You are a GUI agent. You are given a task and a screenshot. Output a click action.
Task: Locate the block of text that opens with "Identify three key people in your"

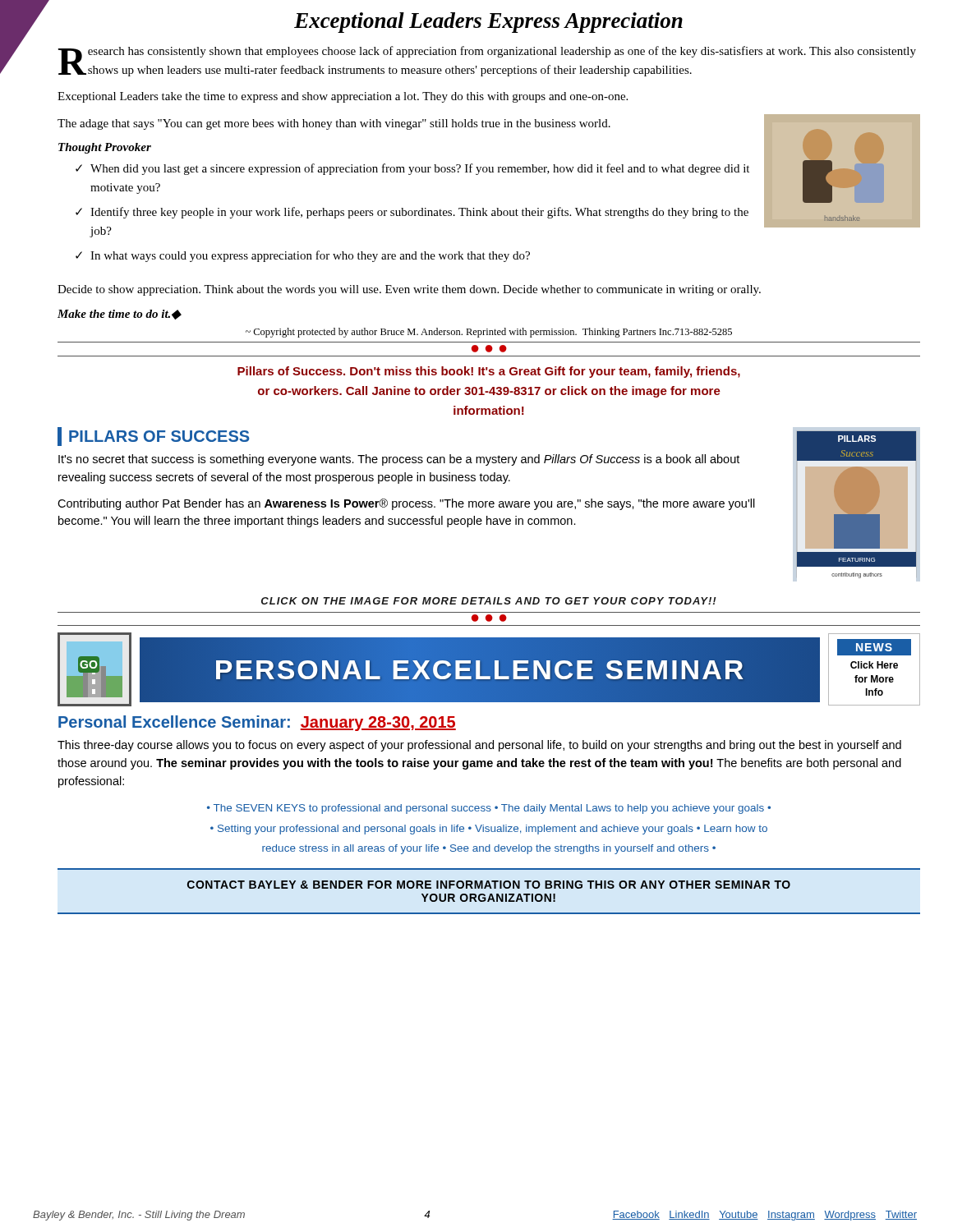(x=420, y=221)
